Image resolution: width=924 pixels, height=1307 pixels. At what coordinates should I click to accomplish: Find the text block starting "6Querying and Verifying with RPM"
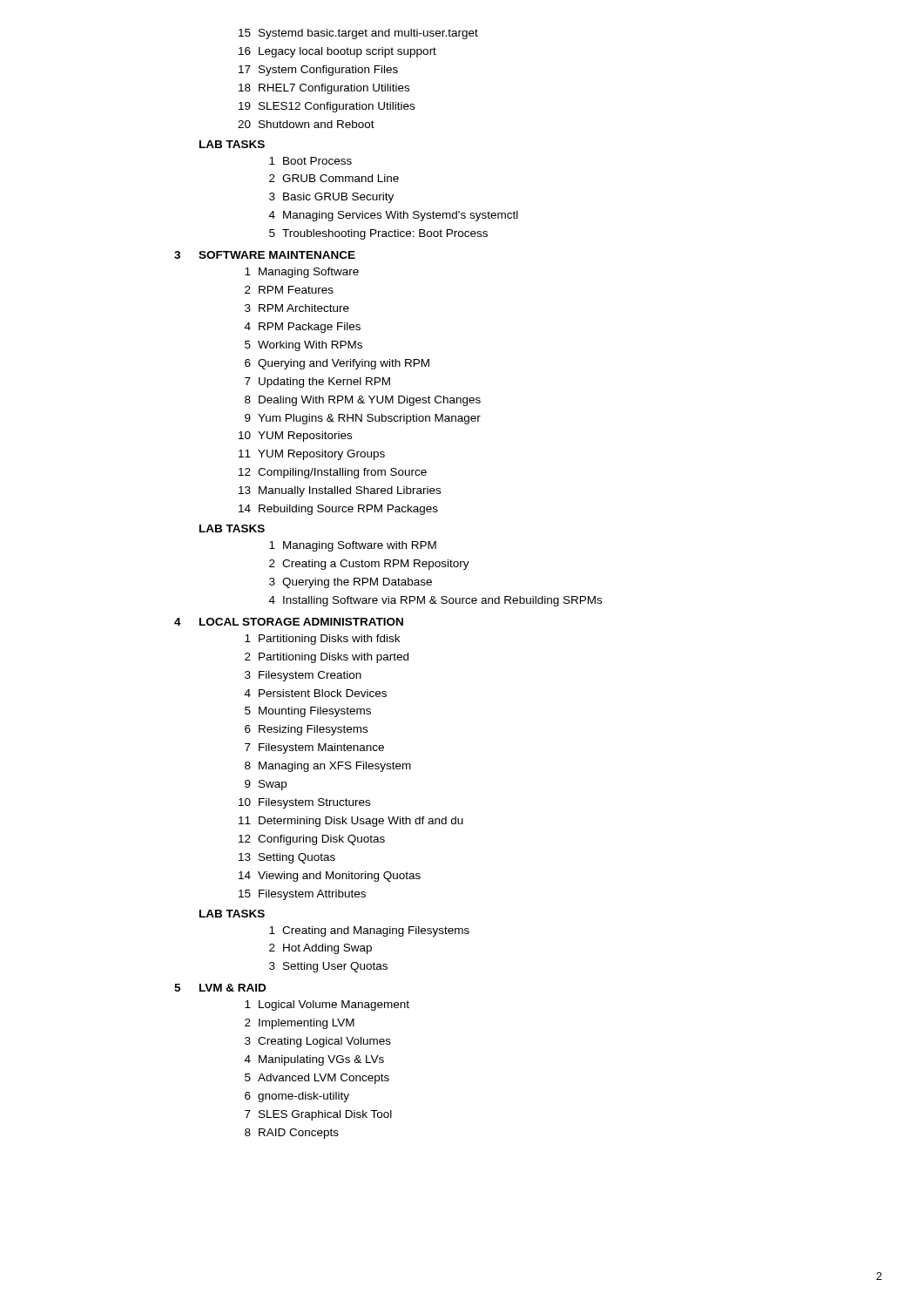coord(327,364)
